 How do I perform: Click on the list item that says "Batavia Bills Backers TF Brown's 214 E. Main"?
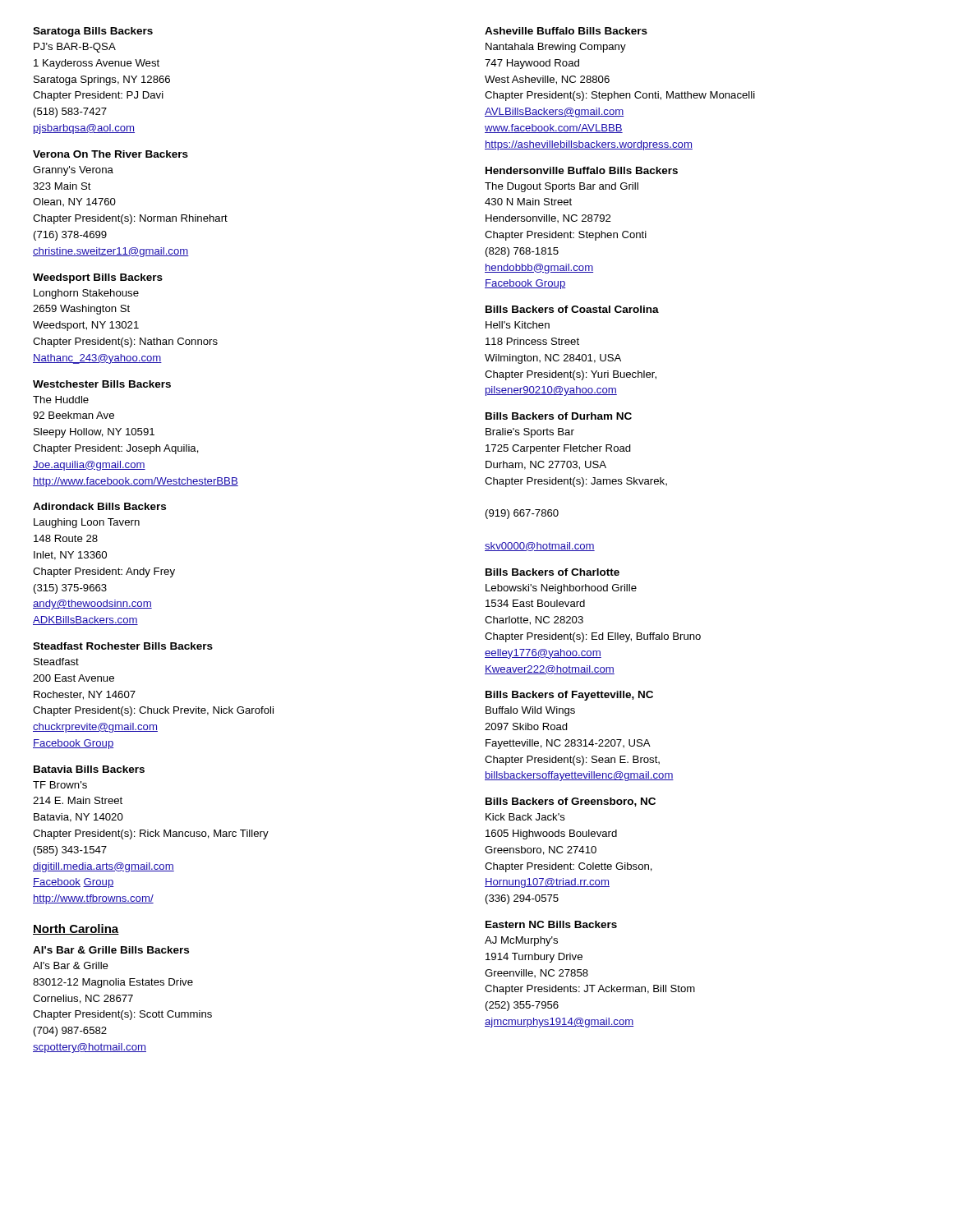[x=238, y=835]
